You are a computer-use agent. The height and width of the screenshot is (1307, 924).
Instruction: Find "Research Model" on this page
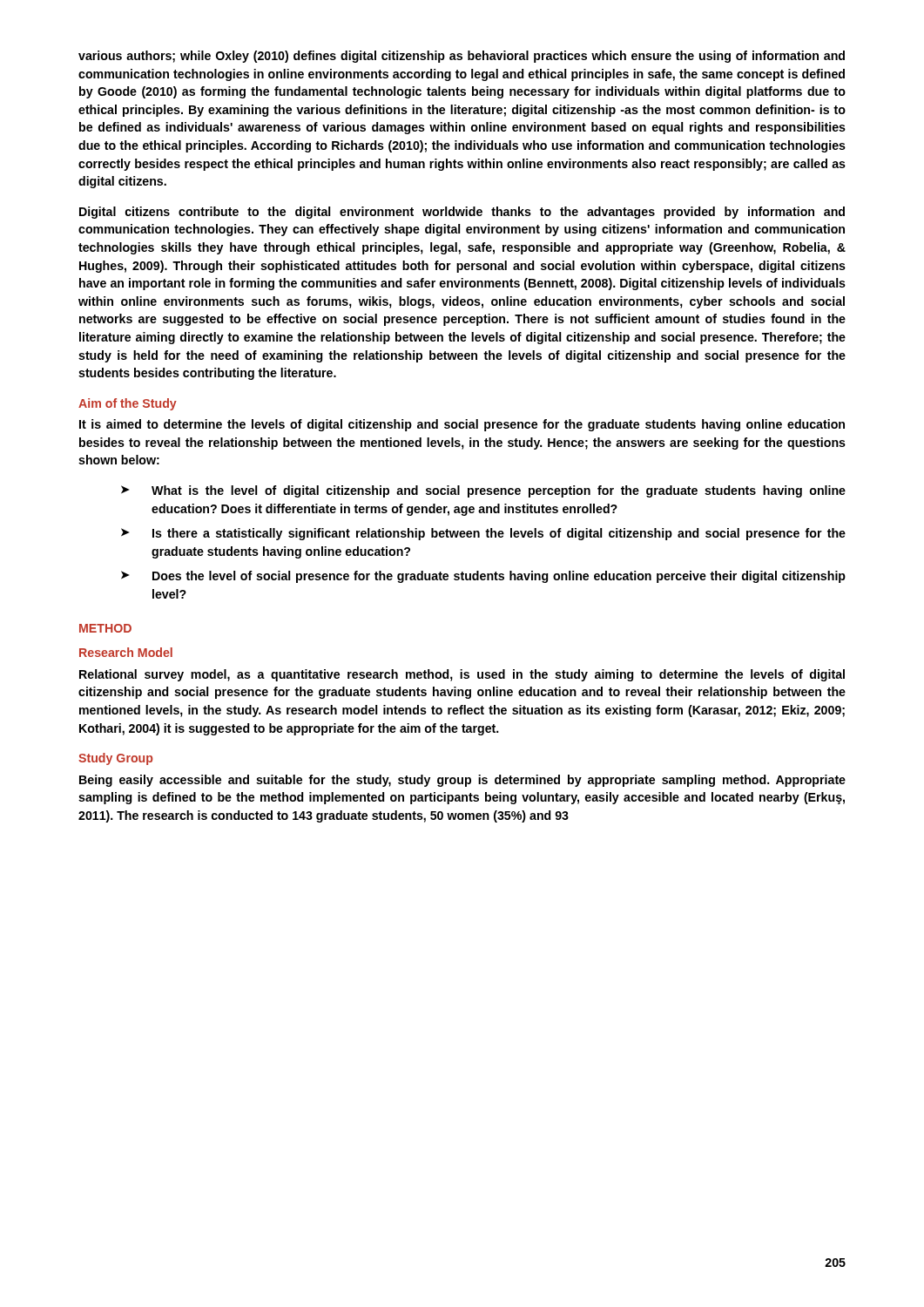point(126,653)
